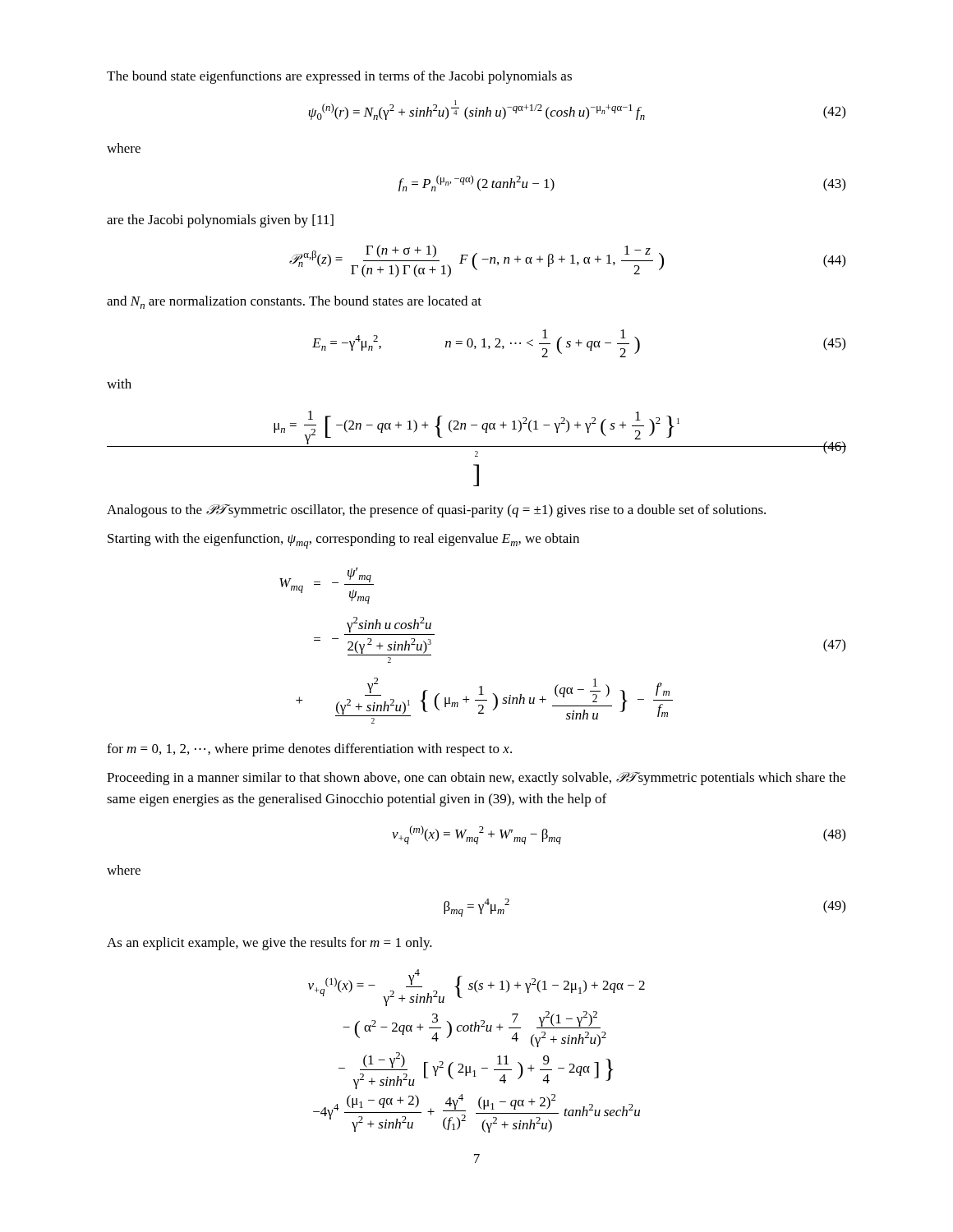Click on the region starting "En = −γ4μn2, n"
This screenshot has width=953, height=1232.
point(476,344)
